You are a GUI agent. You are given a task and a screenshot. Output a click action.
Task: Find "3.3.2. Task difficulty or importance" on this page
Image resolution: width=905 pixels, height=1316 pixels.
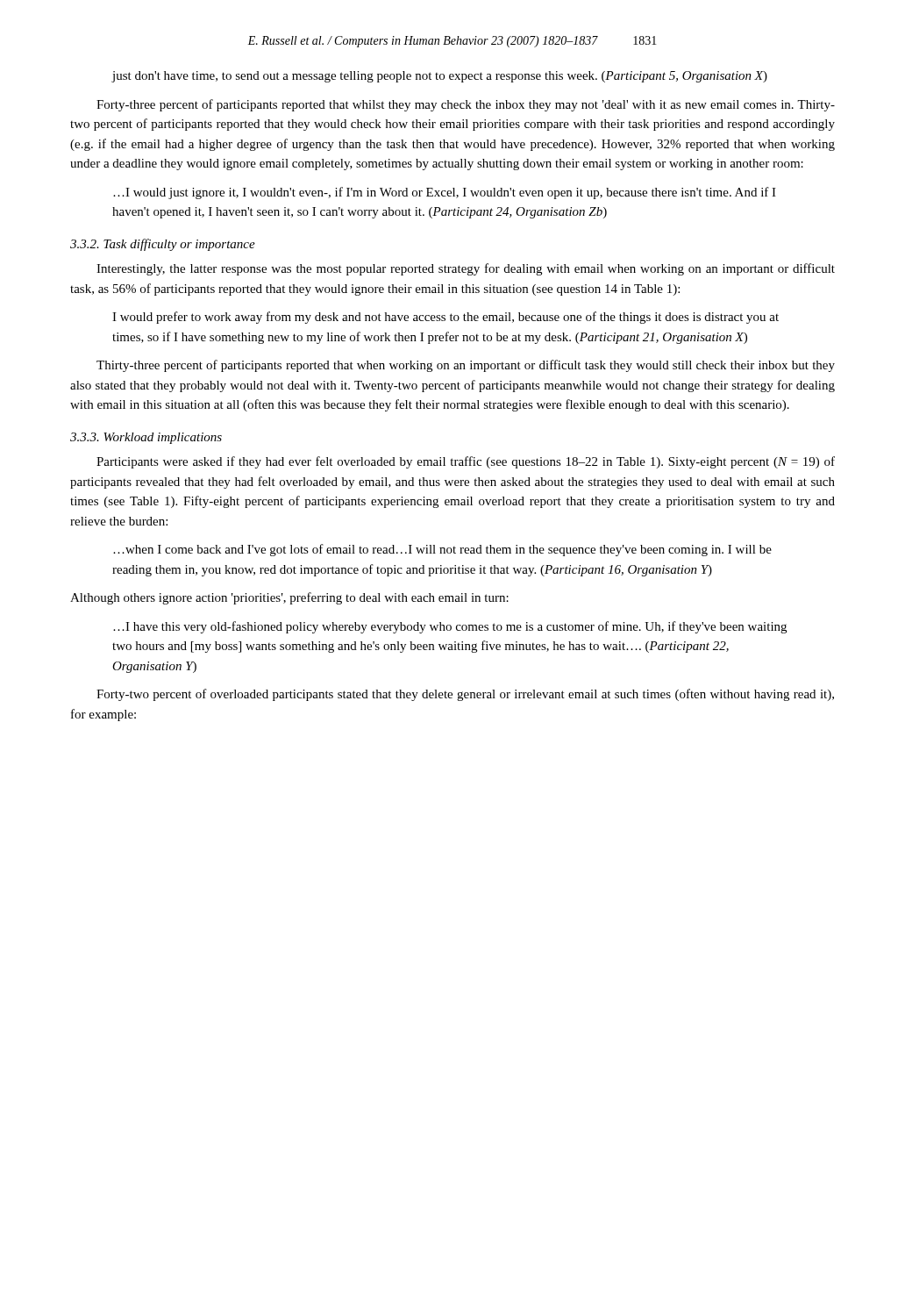163,245
